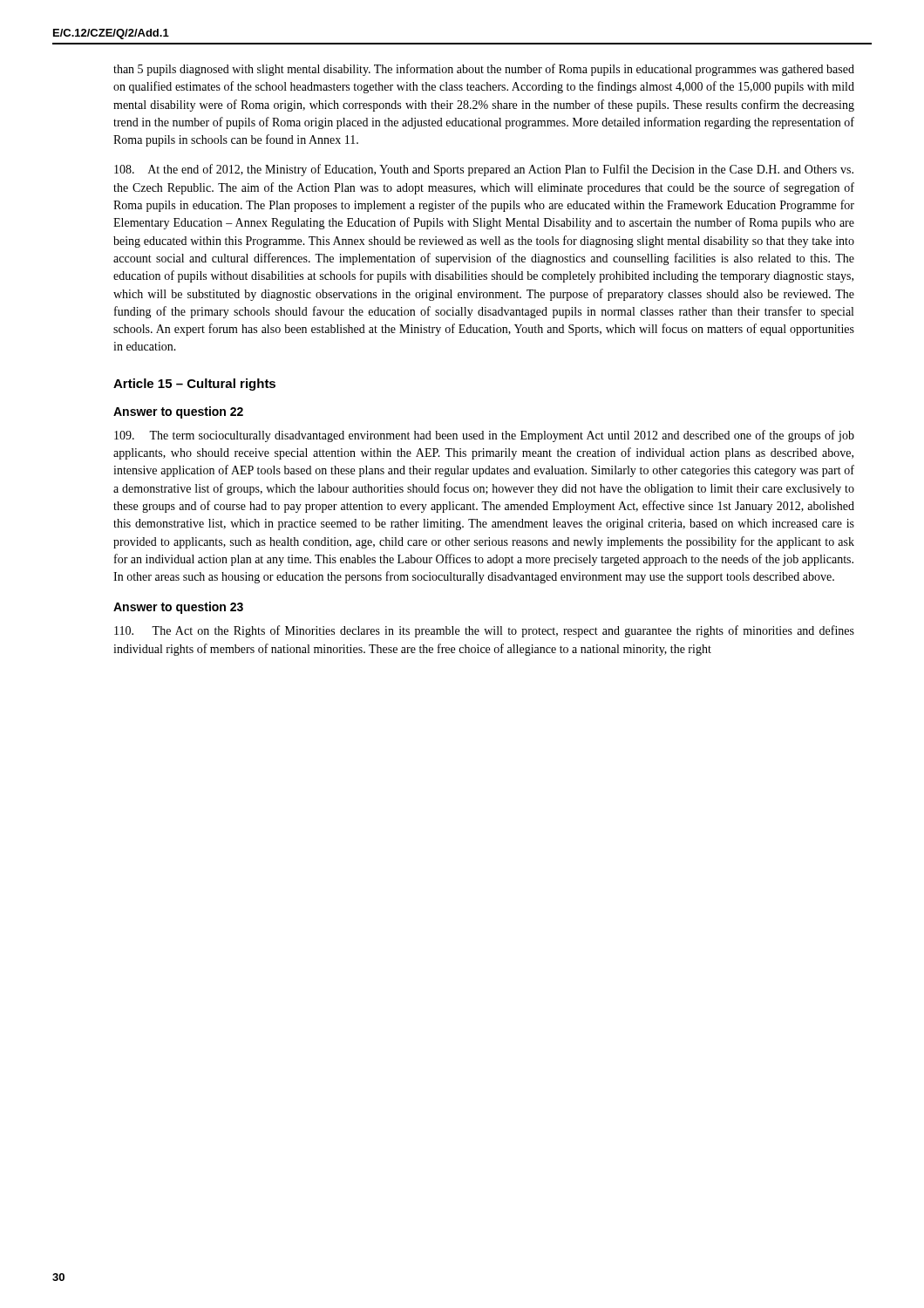Navigate to the passage starting "Article 15 – Cultural rights"
924x1308 pixels.
[195, 383]
